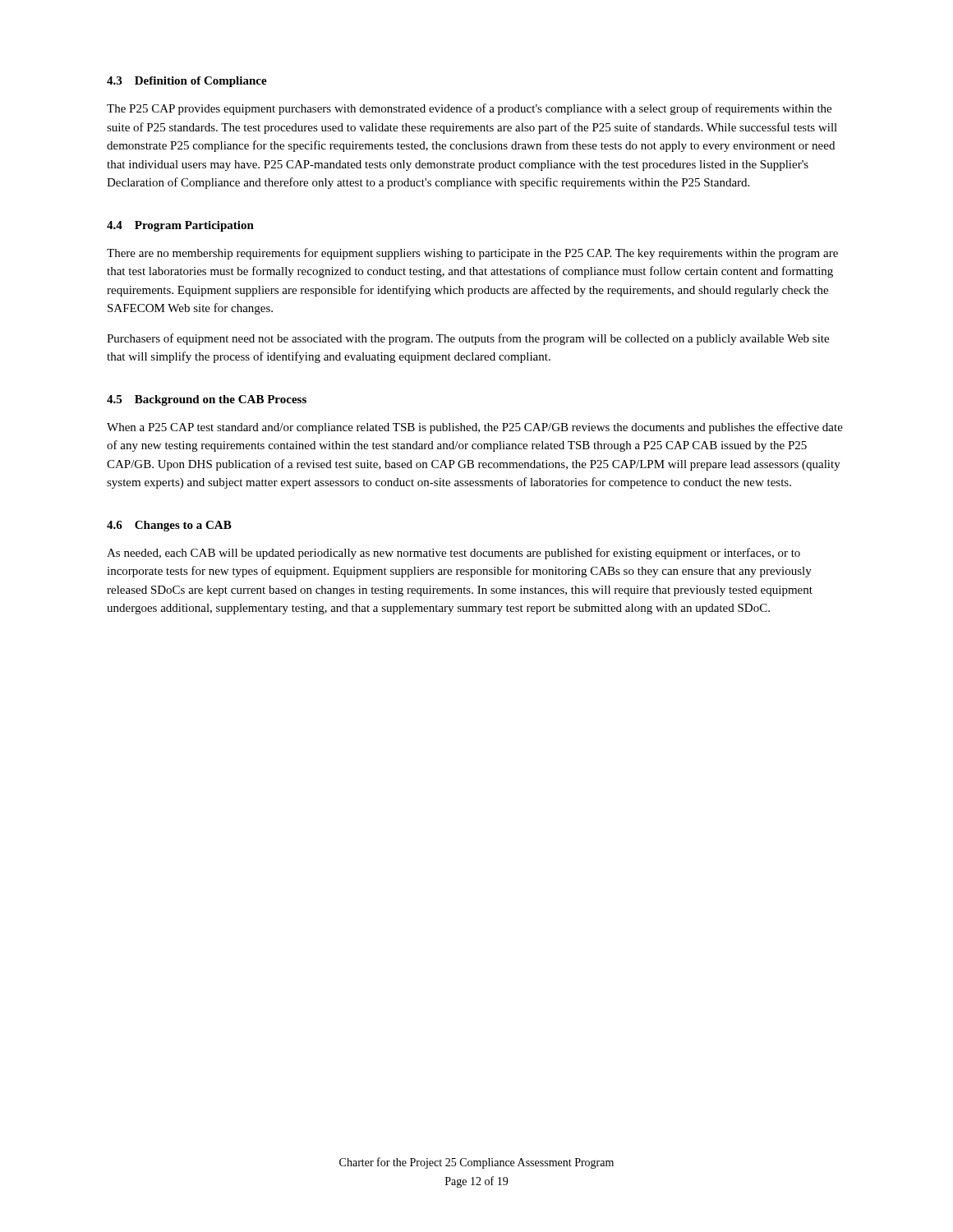Image resolution: width=953 pixels, height=1232 pixels.
Task: Click on the region starting "4.6 Changes to a CAB"
Action: coord(169,524)
